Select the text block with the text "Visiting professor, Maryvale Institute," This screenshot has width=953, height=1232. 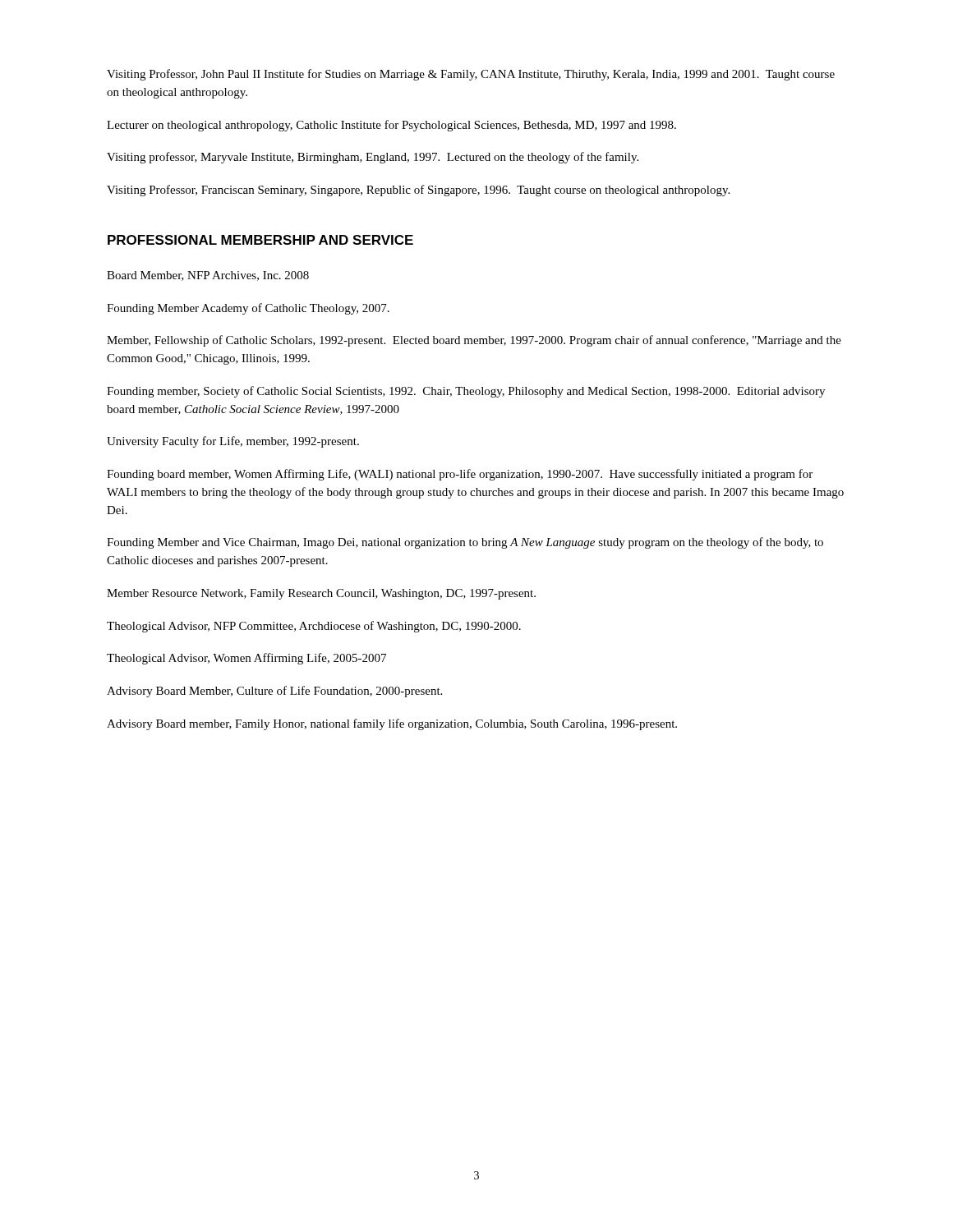coord(373,157)
